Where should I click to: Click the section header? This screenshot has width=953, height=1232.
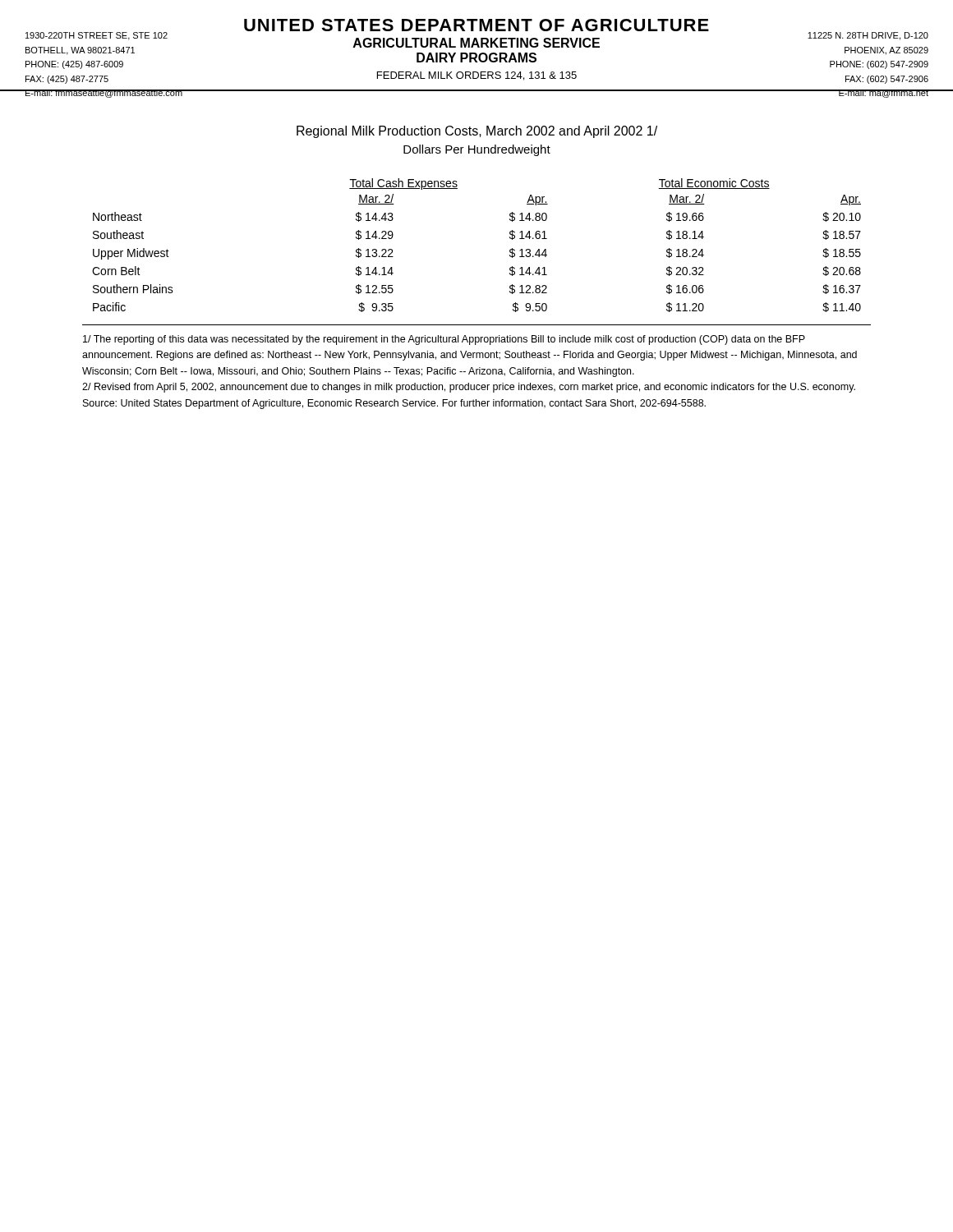coord(476,149)
